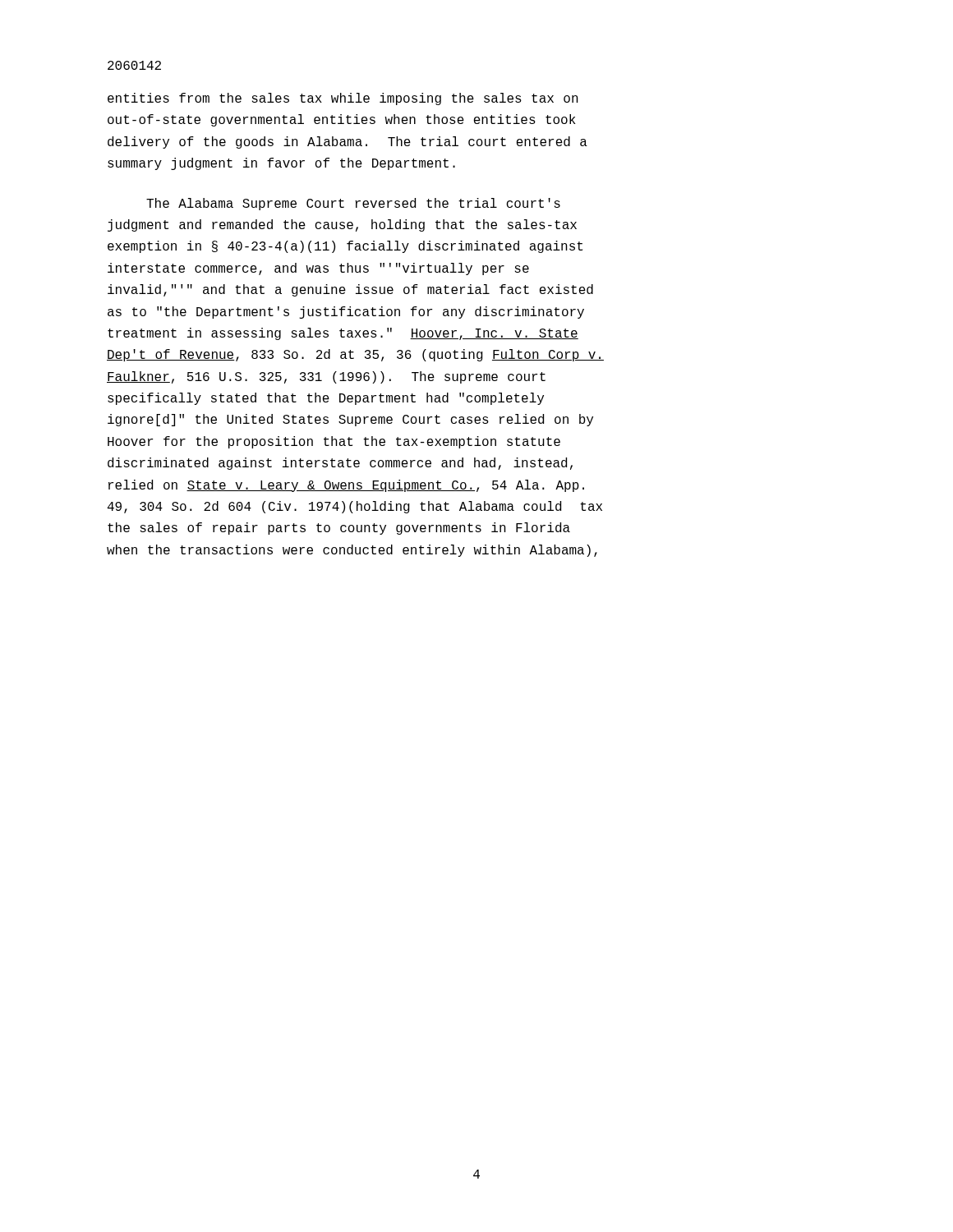
Task: Locate the element starting "entities from the sales tax while imposing the"
Action: point(347,132)
